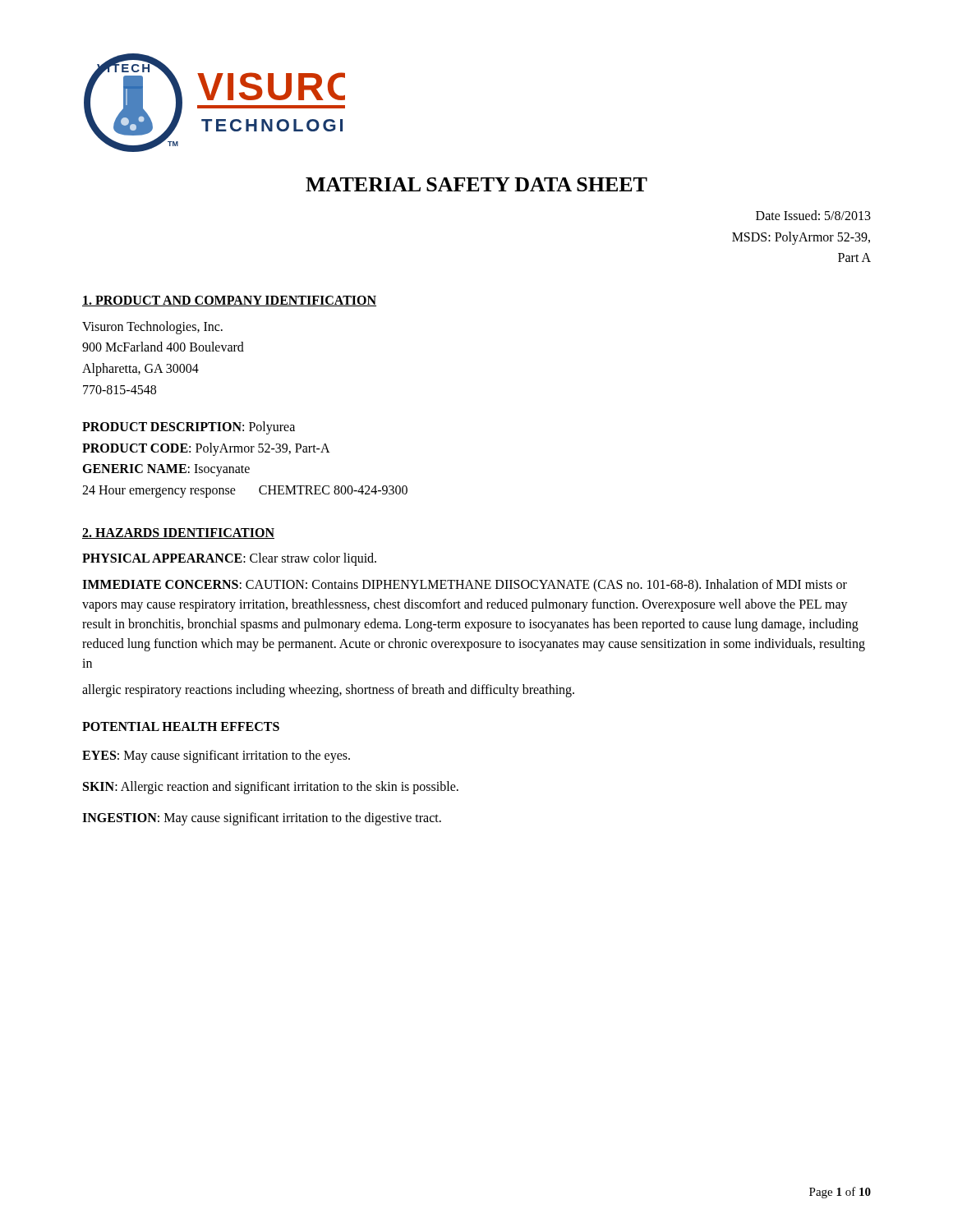Navigate to the element starting "PHYSICAL APPEARANCE: Clear straw color liquid. IMMEDIATE CONCERNS:"
The image size is (953, 1232).
coord(476,624)
